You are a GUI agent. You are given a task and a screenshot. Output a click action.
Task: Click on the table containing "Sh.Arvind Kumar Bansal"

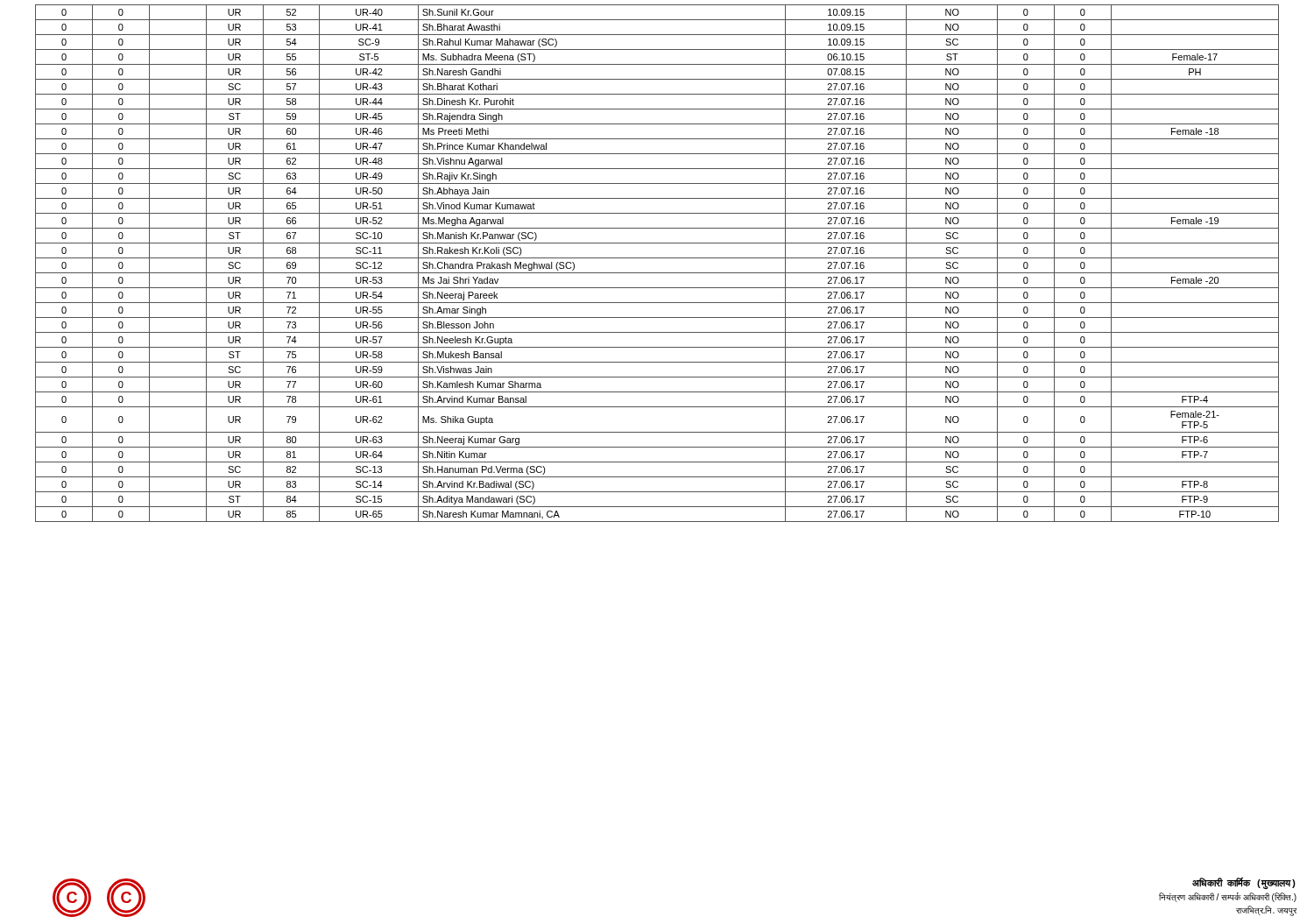point(657,263)
